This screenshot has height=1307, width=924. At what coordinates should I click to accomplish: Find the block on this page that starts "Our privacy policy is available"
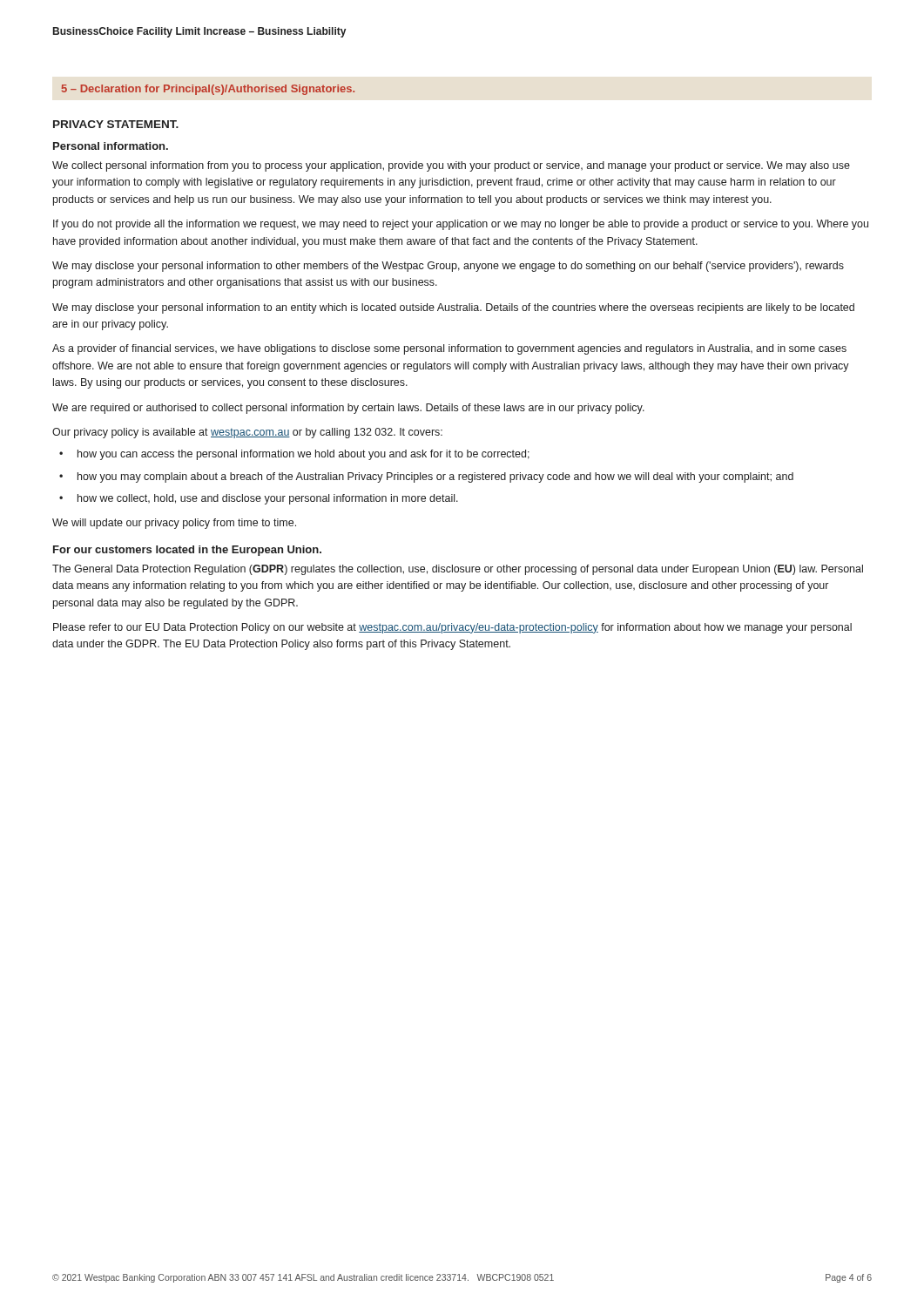coord(248,432)
